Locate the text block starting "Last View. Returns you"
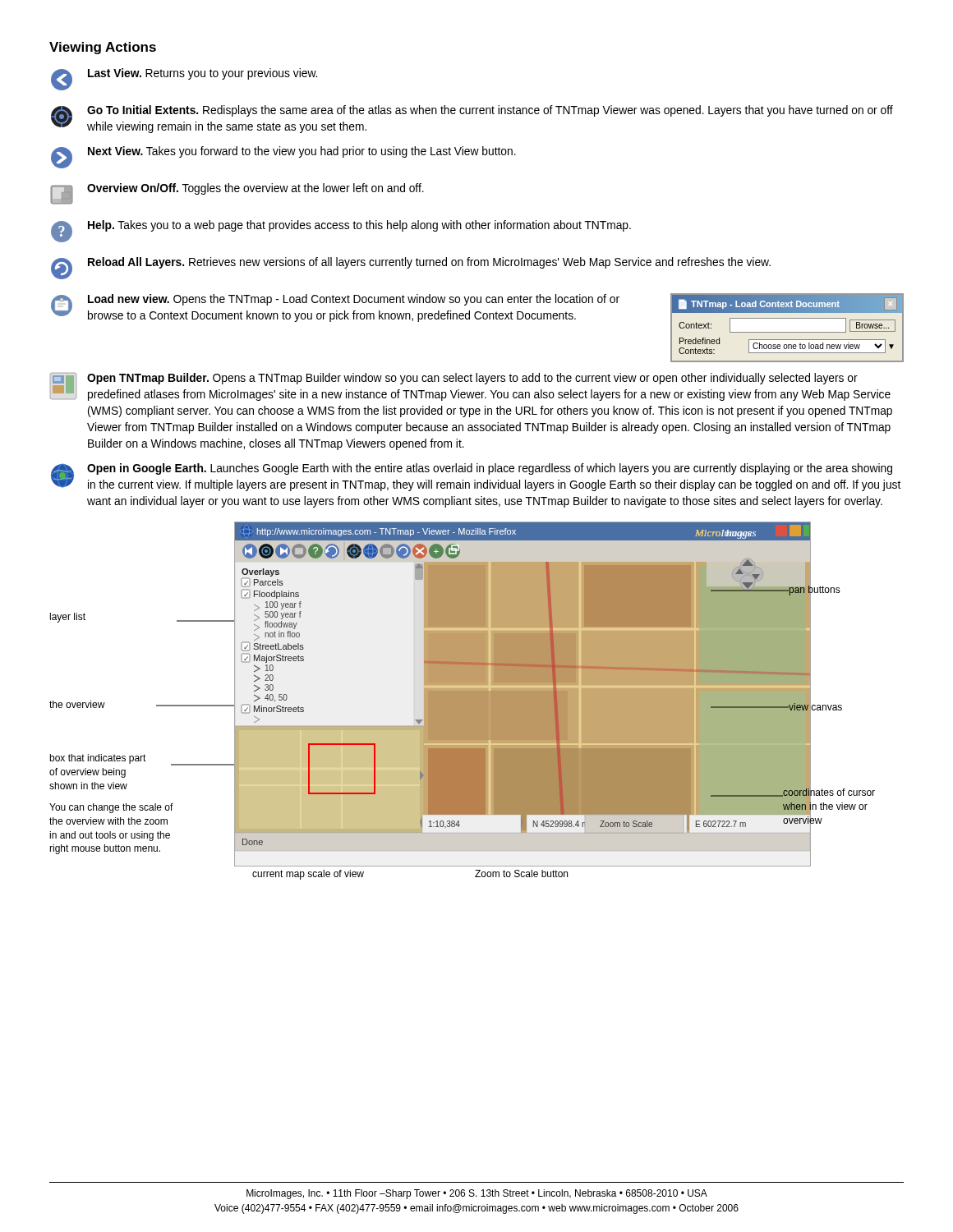Image resolution: width=953 pixels, height=1232 pixels. [184, 79]
